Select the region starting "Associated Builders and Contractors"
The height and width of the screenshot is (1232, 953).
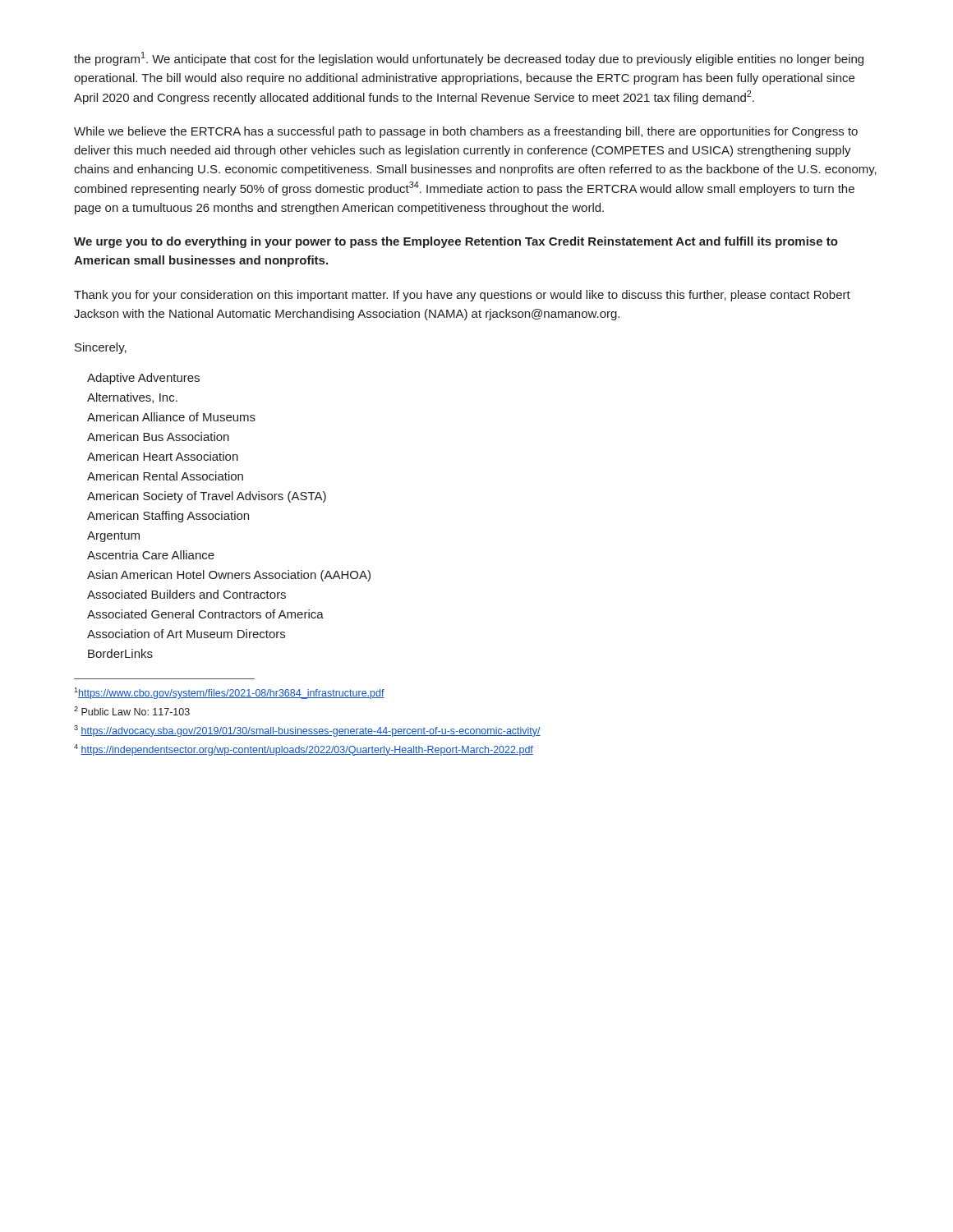(187, 594)
